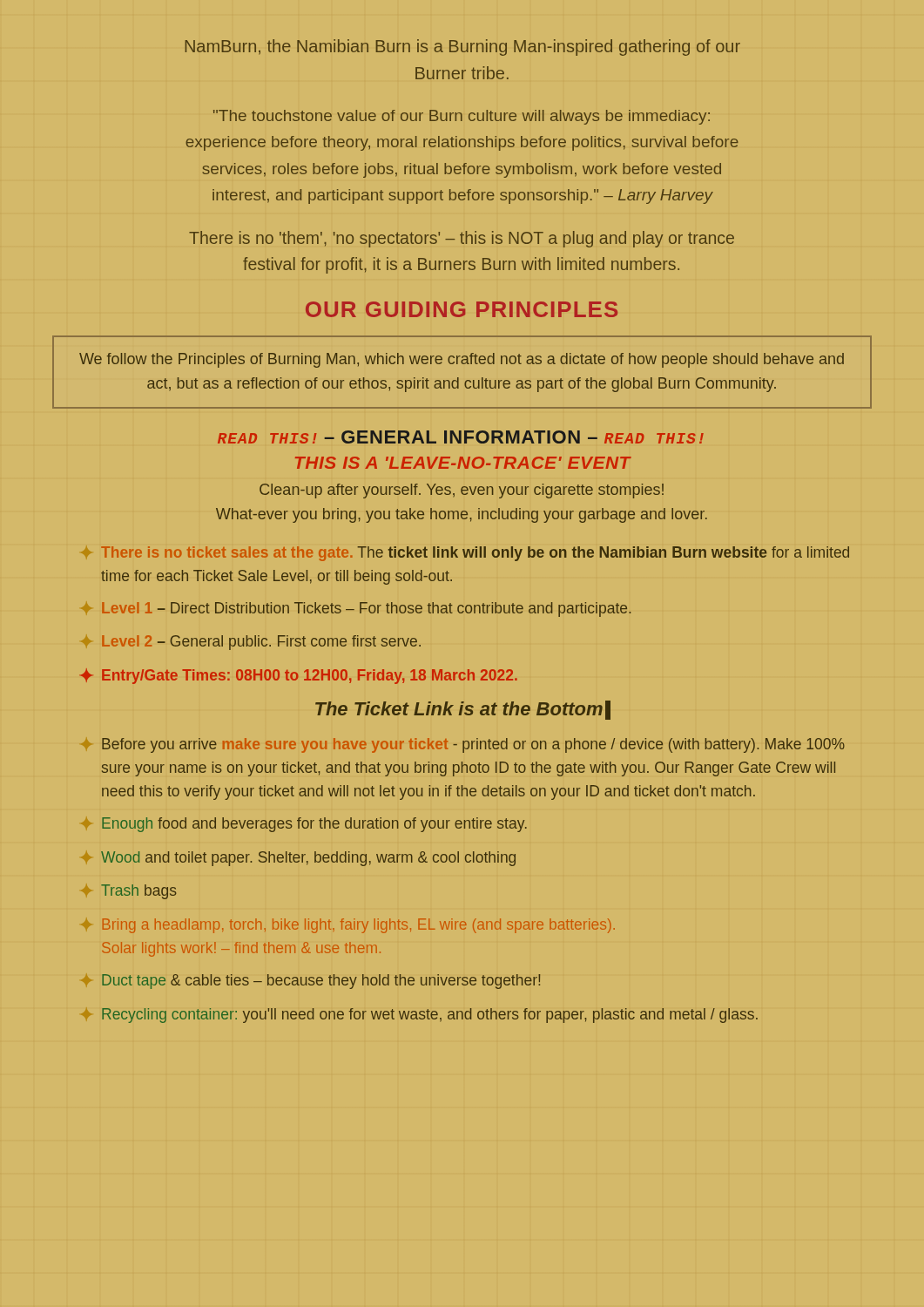
Task: Navigate to the block starting "Clean-up after yourself."
Action: tap(462, 502)
